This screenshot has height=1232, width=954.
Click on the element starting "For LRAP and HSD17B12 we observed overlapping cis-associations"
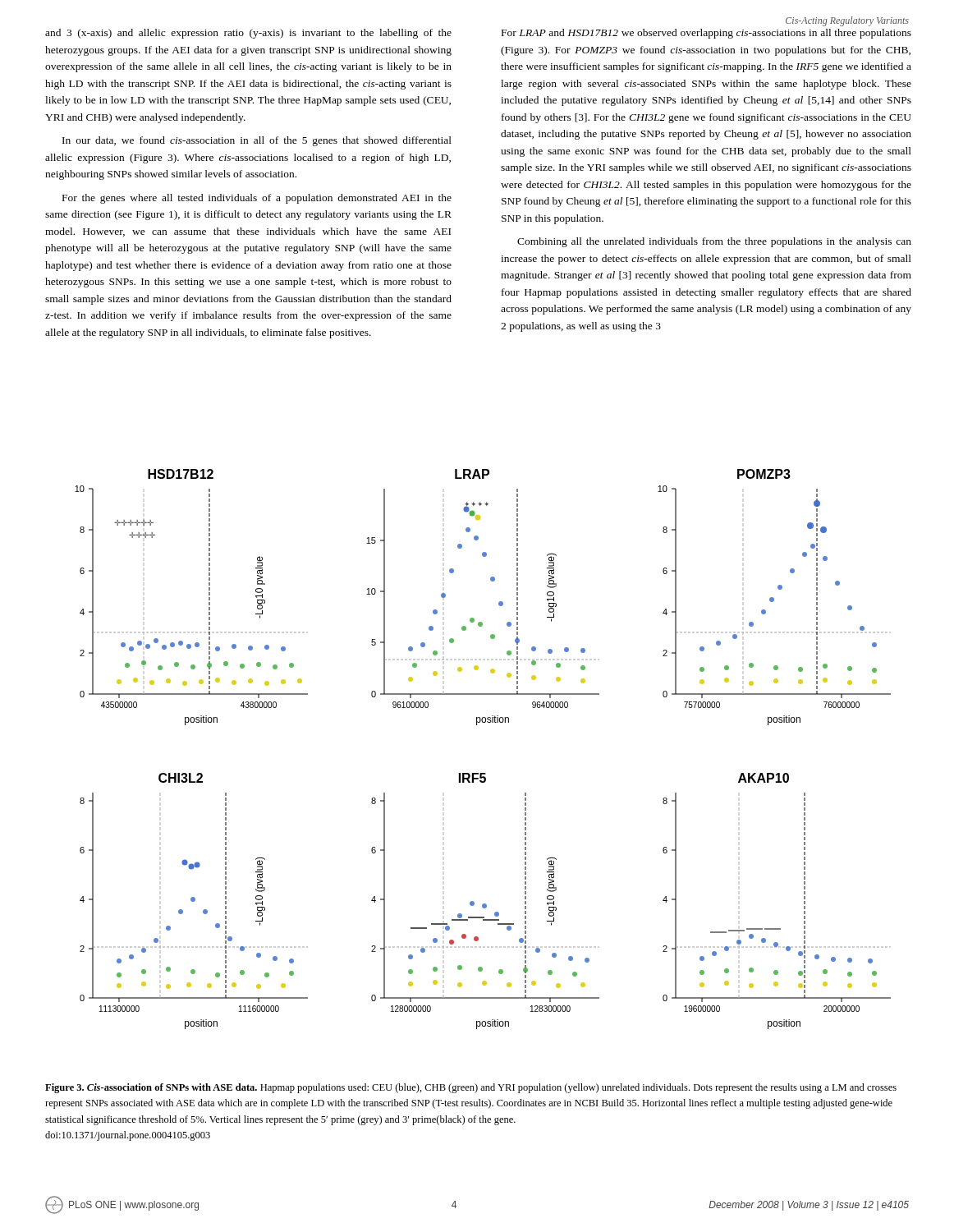click(706, 126)
